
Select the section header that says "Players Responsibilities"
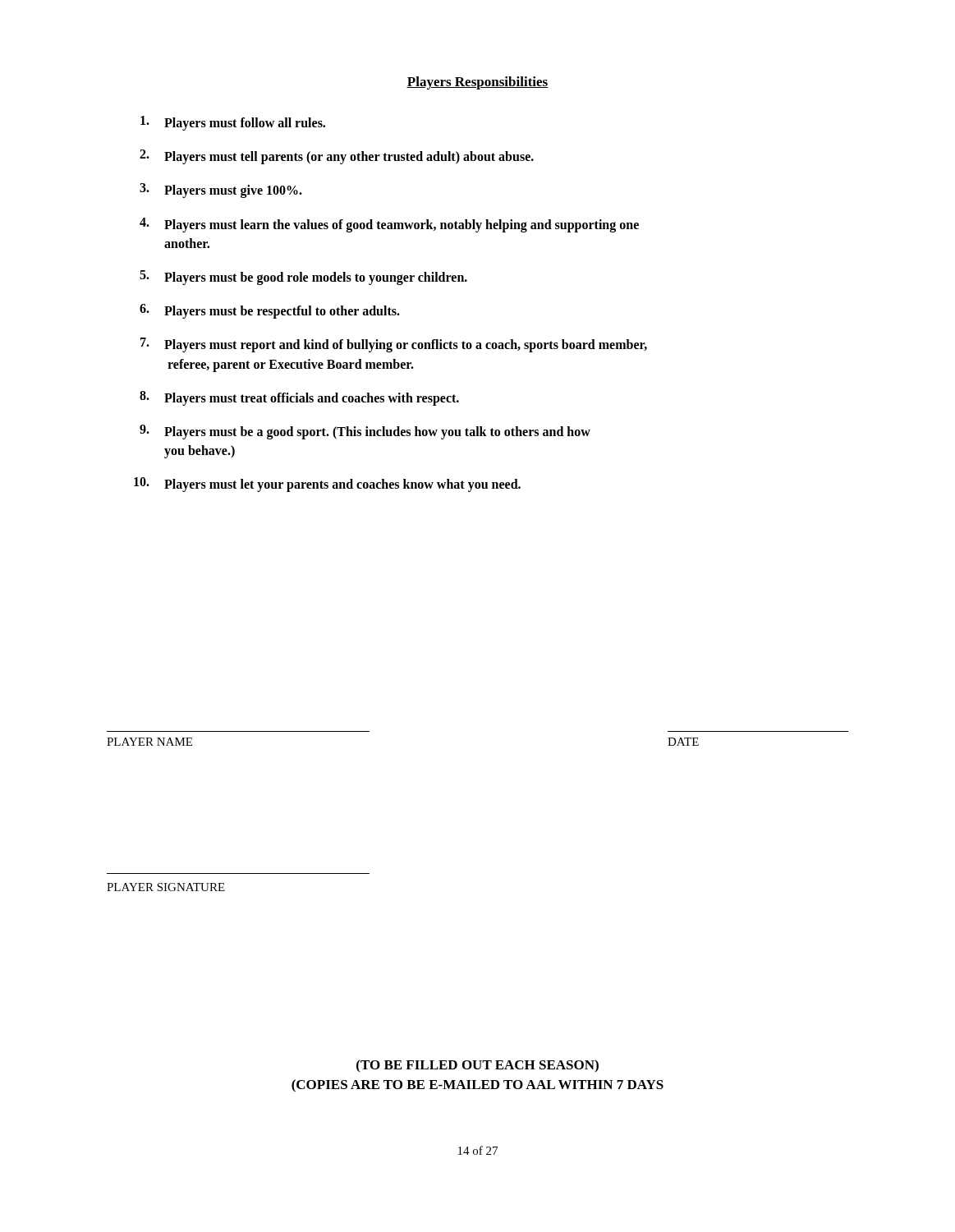pyautogui.click(x=478, y=82)
